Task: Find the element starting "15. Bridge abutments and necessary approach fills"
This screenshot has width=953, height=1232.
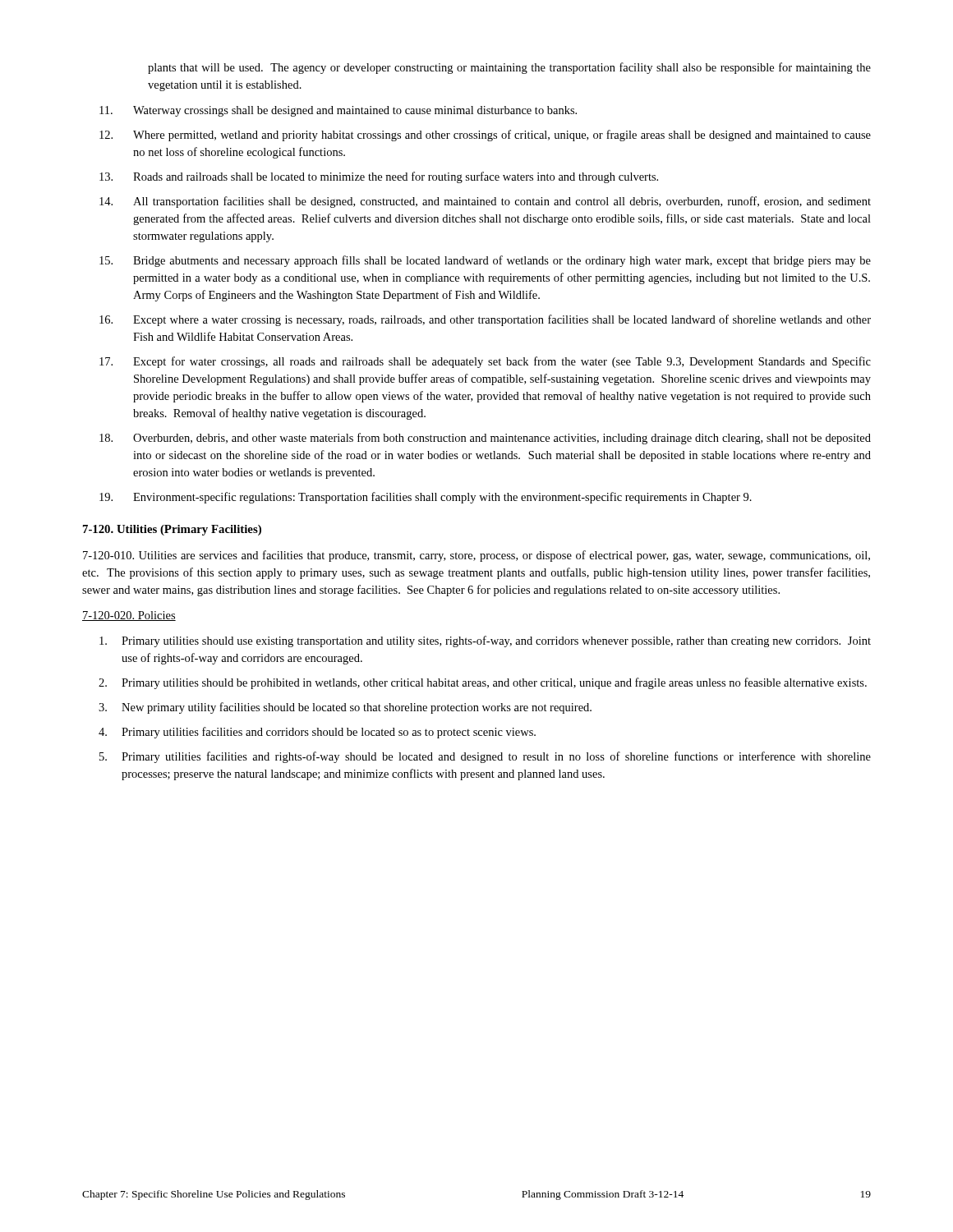Action: pyautogui.click(x=485, y=278)
